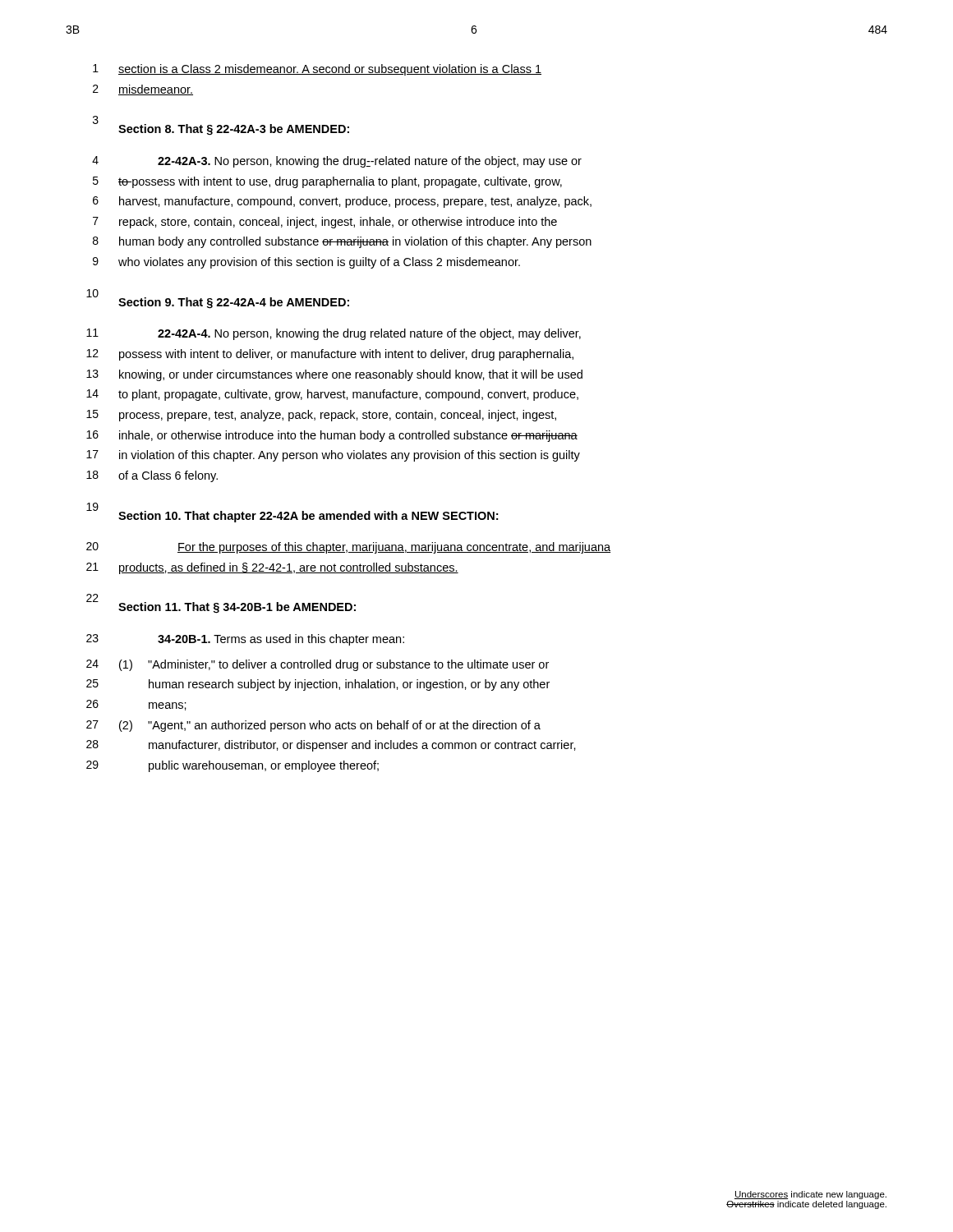Locate the element starting "24 (1) "Administer,""

(x=476, y=685)
